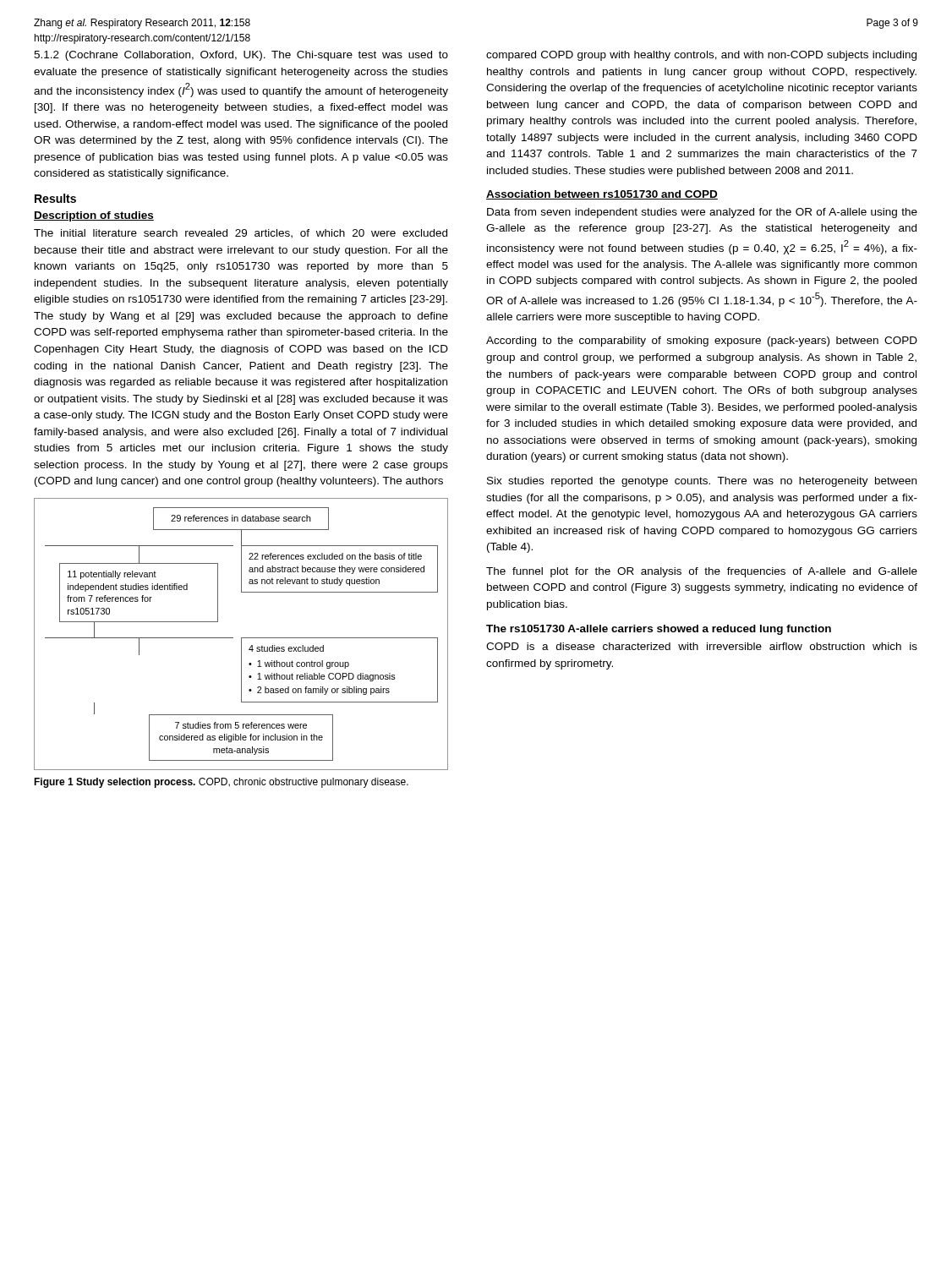The image size is (952, 1268).
Task: Select the section header with the text "Association between rs1051730 and COPD"
Action: click(x=602, y=194)
